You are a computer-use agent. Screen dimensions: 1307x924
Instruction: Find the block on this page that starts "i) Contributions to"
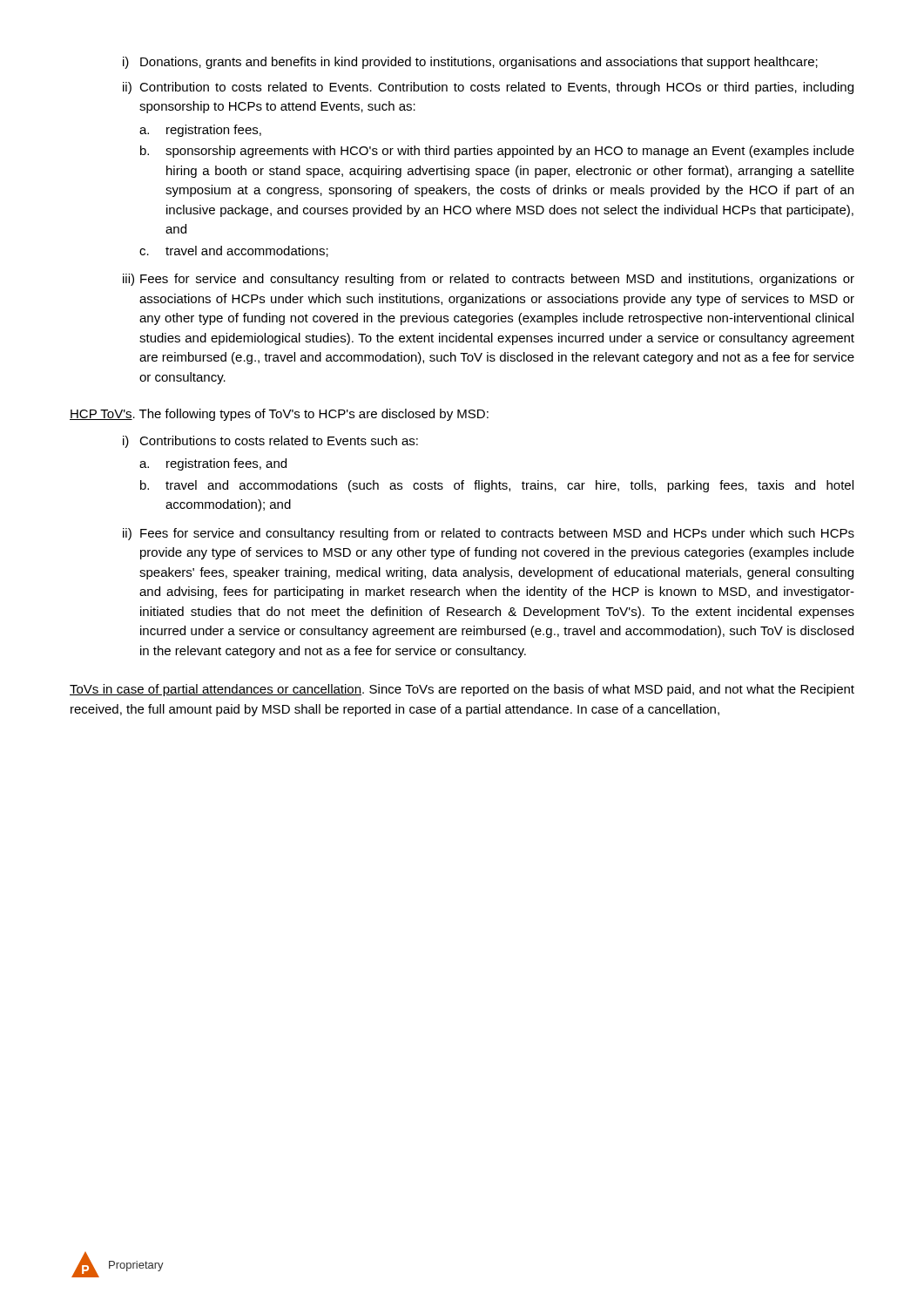[x=462, y=474]
